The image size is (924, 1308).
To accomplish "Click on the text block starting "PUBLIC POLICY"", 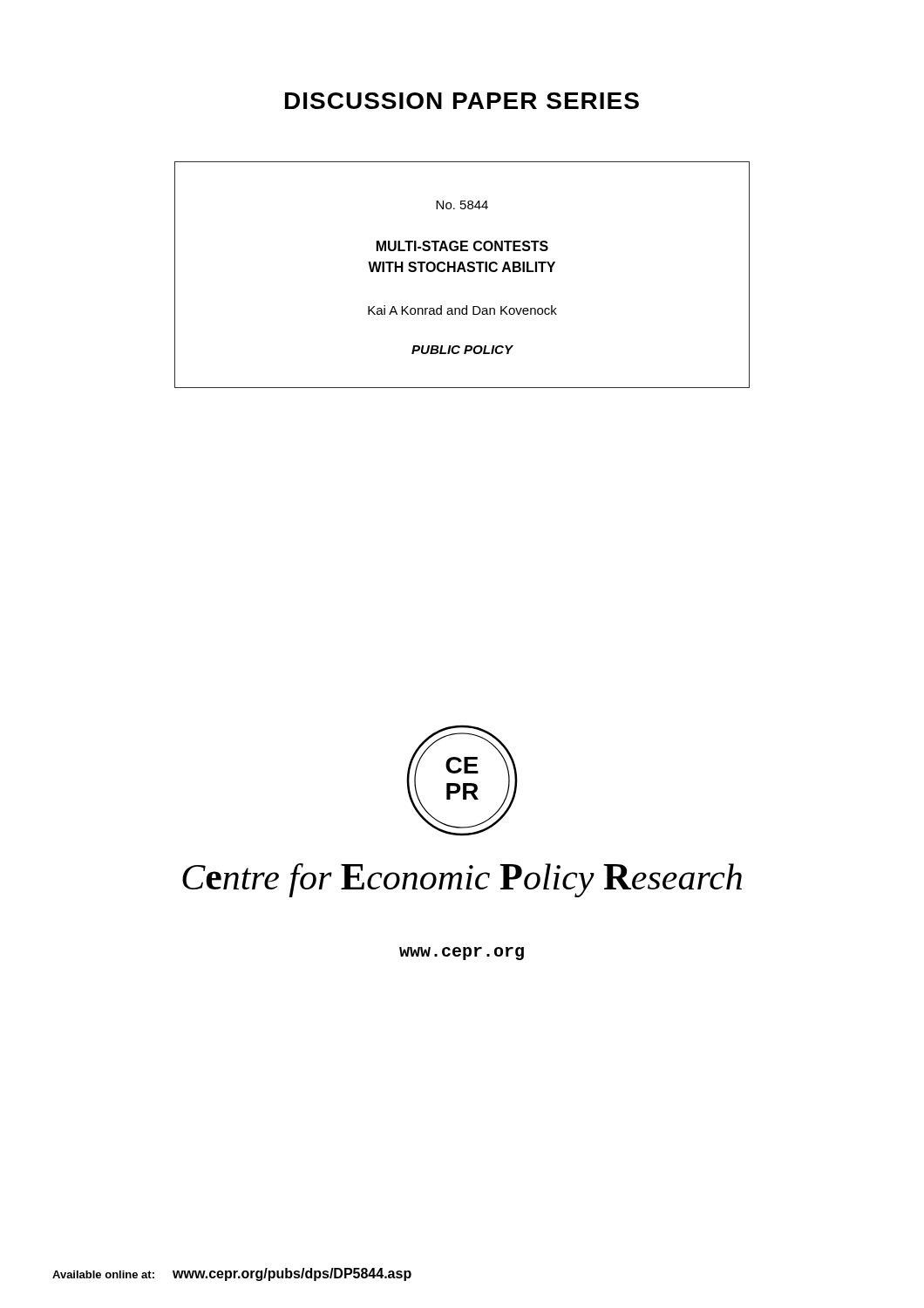I will click(x=462, y=349).
